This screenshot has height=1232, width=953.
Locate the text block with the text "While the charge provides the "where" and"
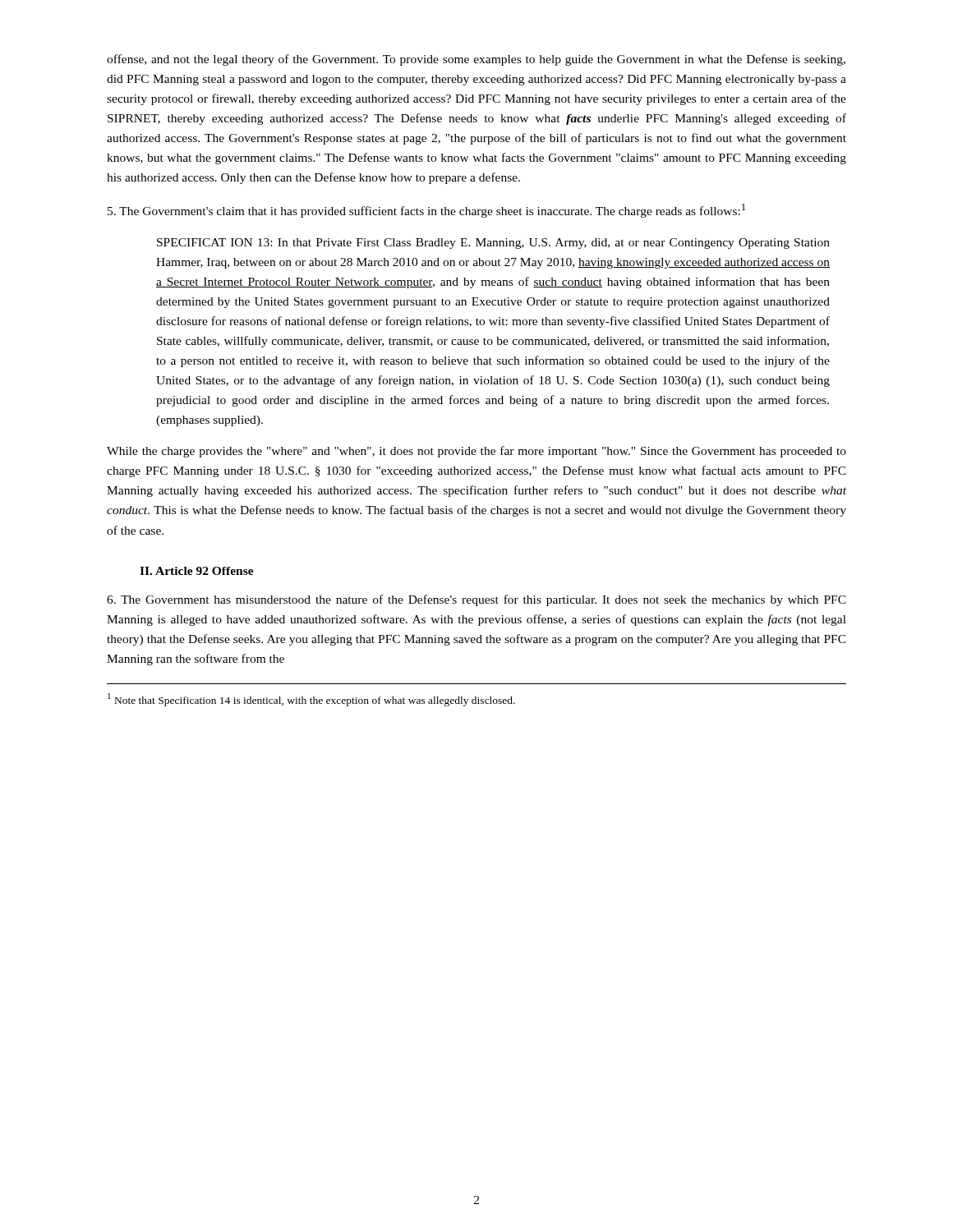pos(476,490)
